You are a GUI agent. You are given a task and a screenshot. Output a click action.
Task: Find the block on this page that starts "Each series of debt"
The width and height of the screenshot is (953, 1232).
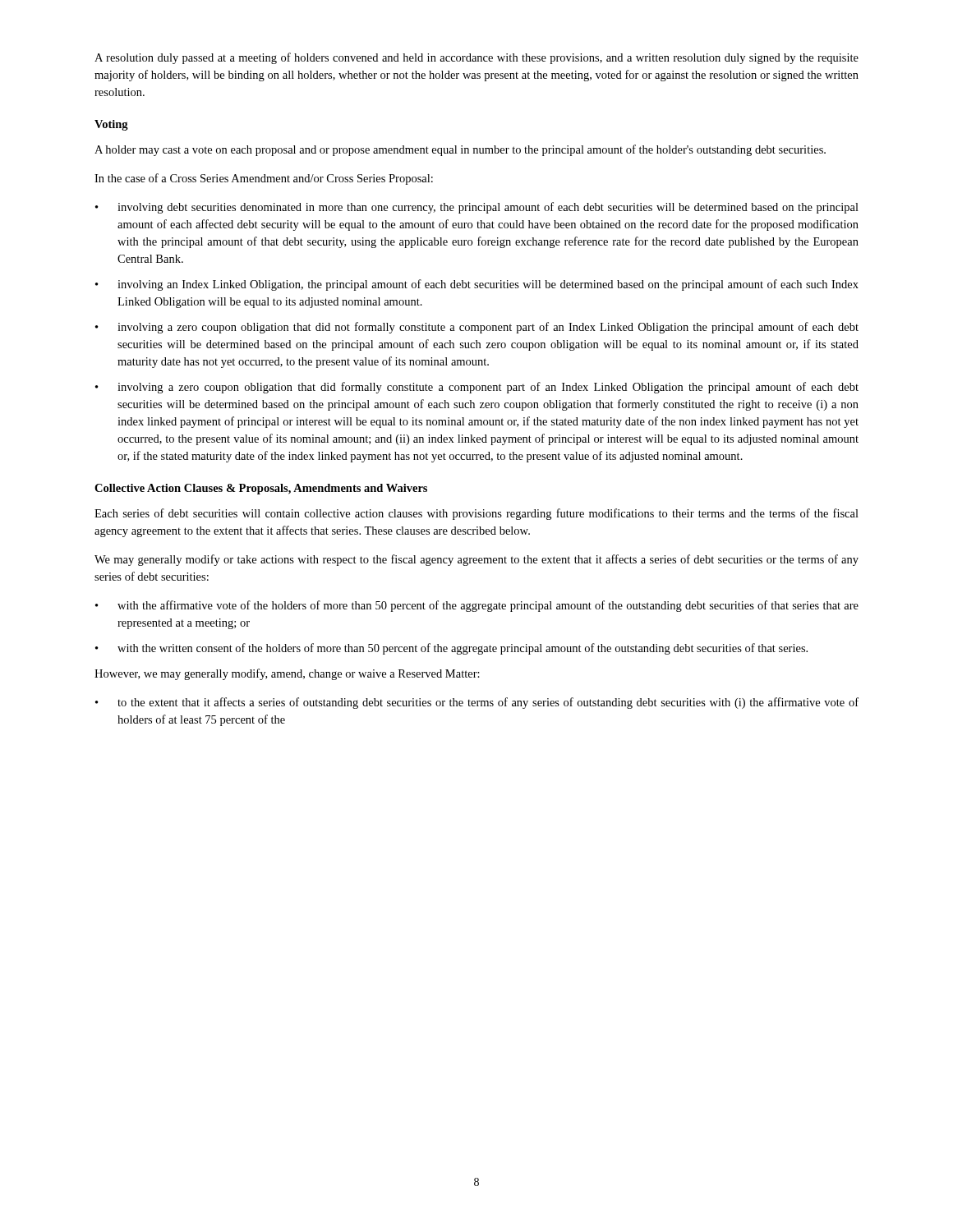(476, 522)
